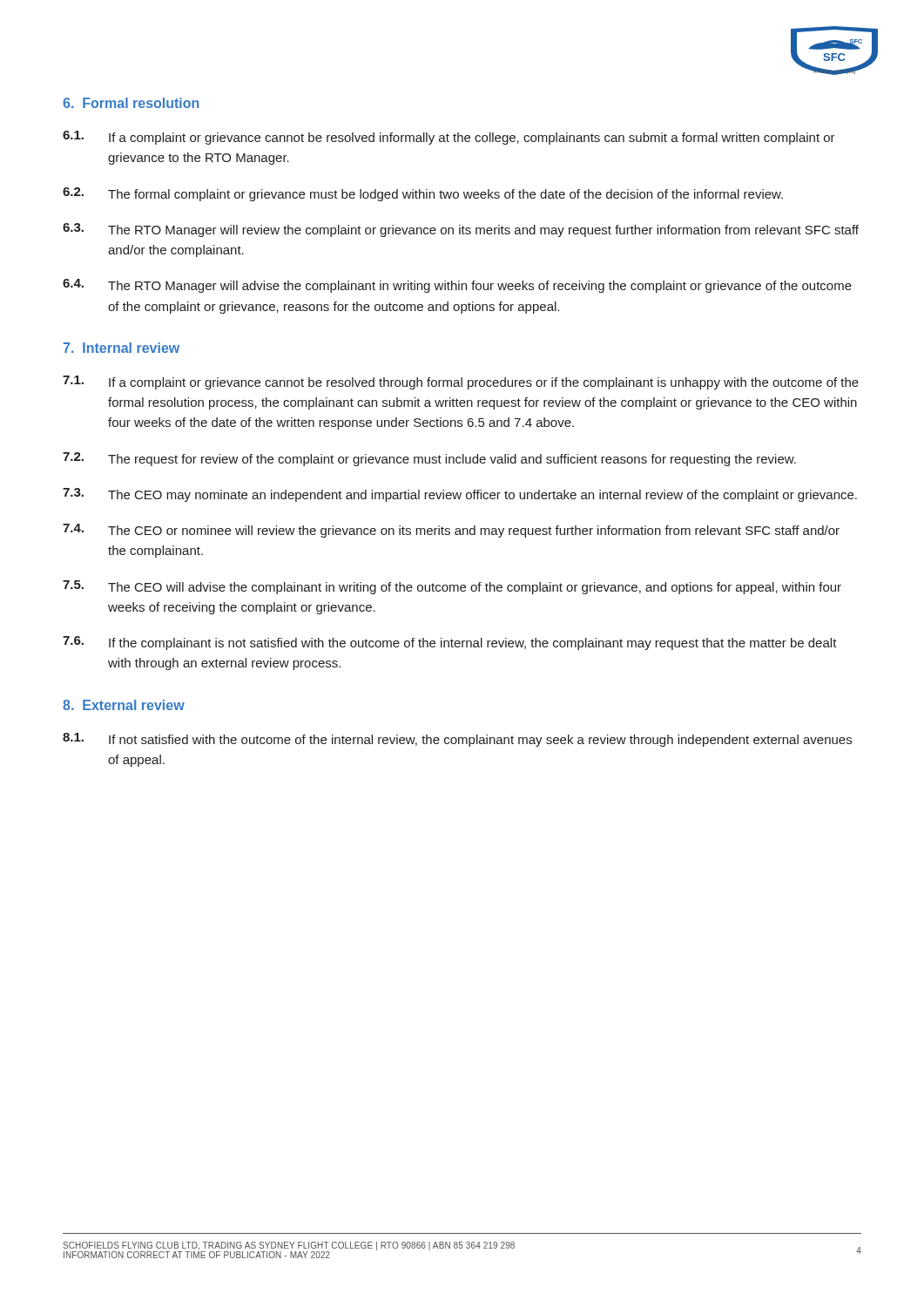This screenshot has width=924, height=1307.
Task: Where is the passage that starts "6.3. The RTO Manager"?
Action: 462,240
